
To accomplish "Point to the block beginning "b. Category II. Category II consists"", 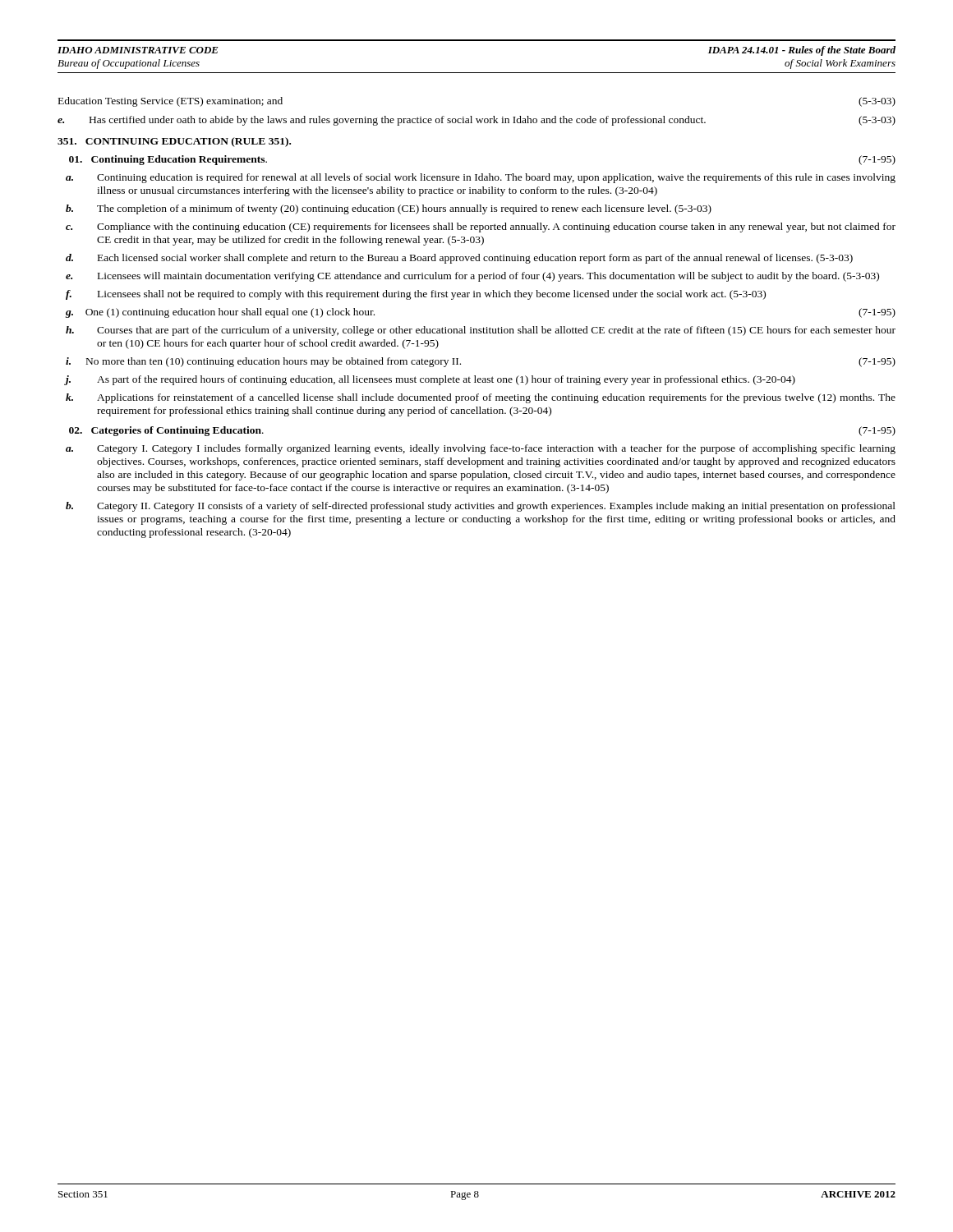I will point(476,519).
